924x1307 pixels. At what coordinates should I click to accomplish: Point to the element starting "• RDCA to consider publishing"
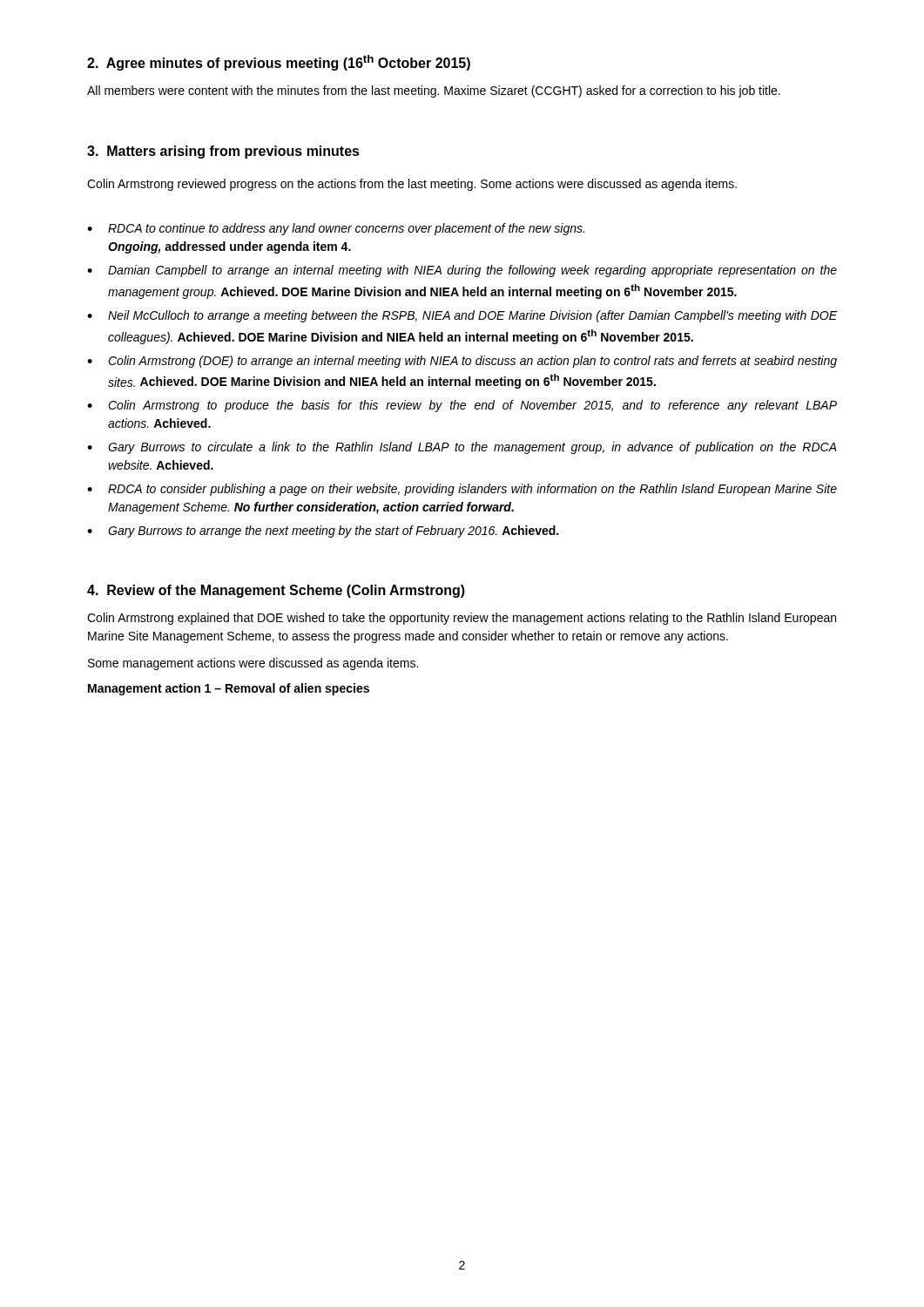coord(462,499)
